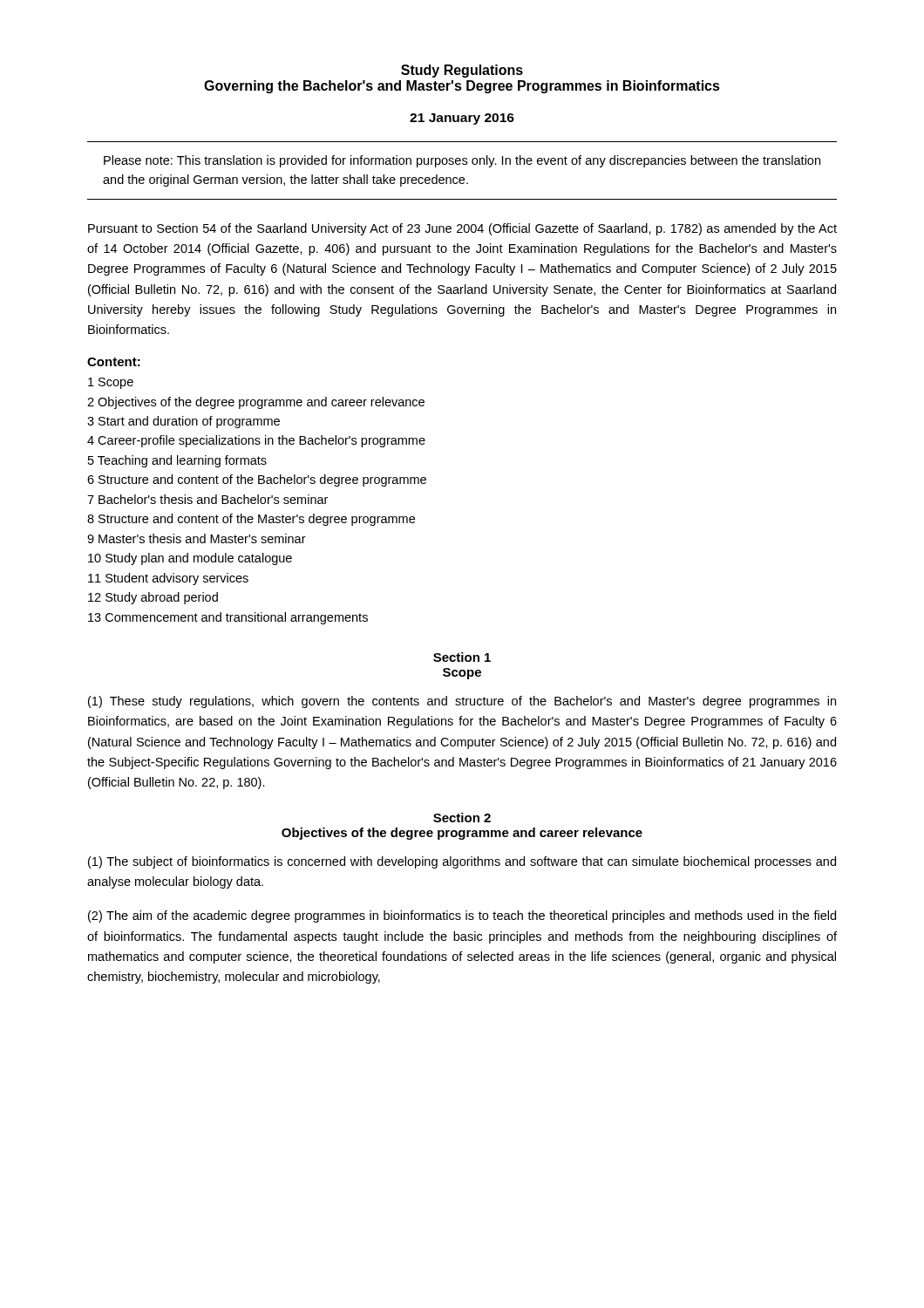Navigate to the region starting "2 Objectives of the degree programme and career"

coord(256,402)
